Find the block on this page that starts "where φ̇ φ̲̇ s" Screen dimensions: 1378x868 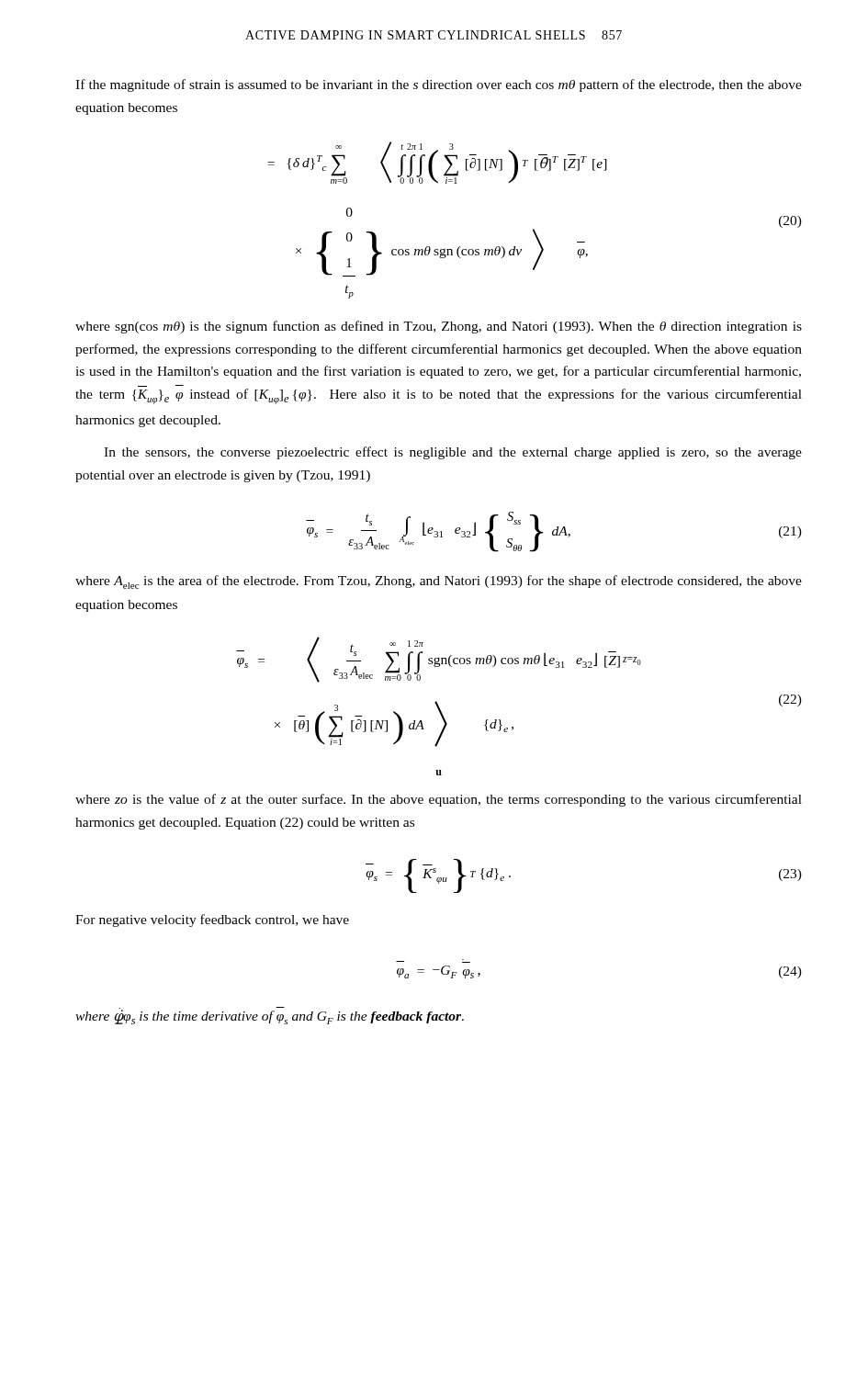point(270,1017)
